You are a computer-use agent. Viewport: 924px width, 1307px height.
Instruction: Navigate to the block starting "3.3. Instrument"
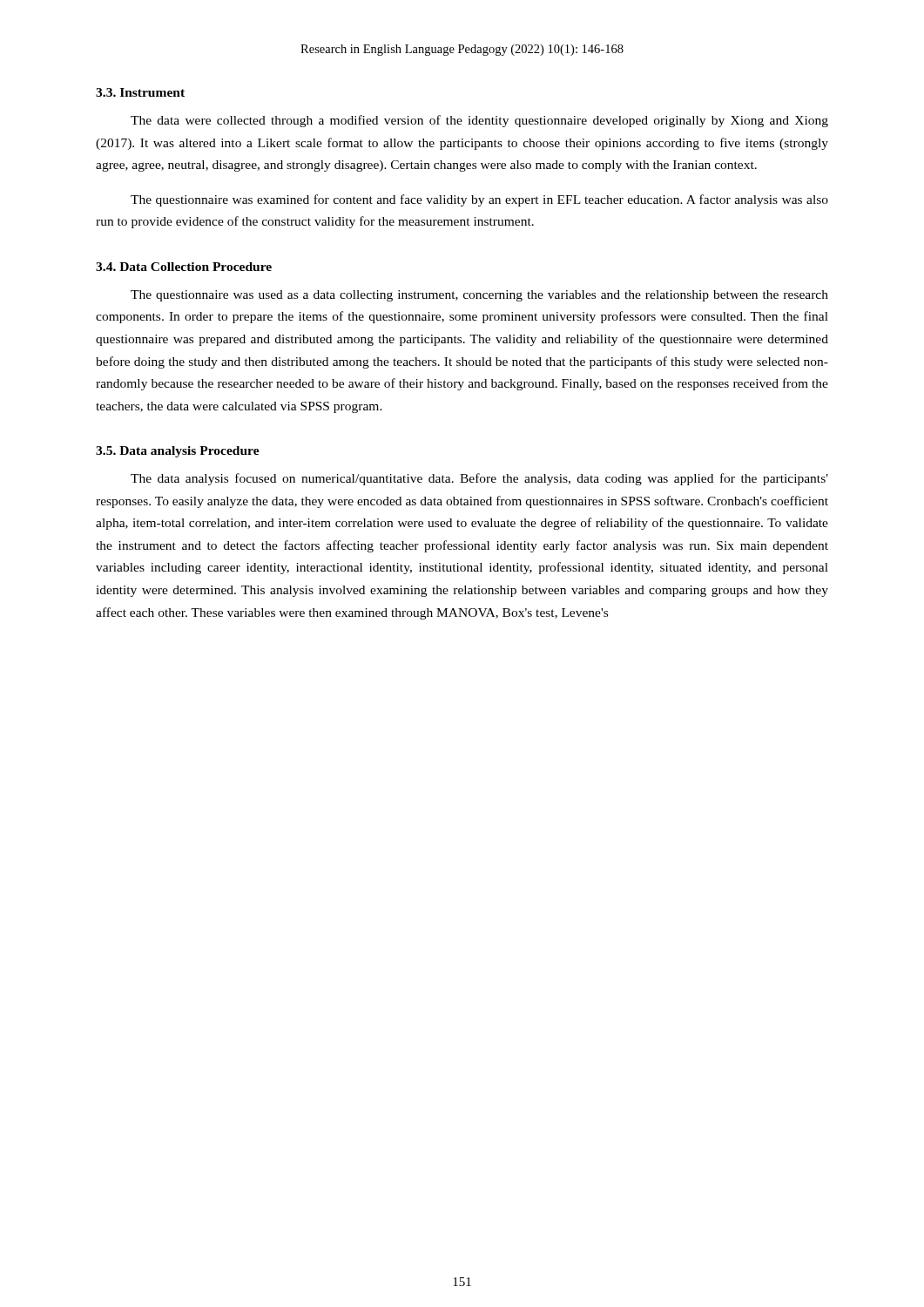[140, 92]
